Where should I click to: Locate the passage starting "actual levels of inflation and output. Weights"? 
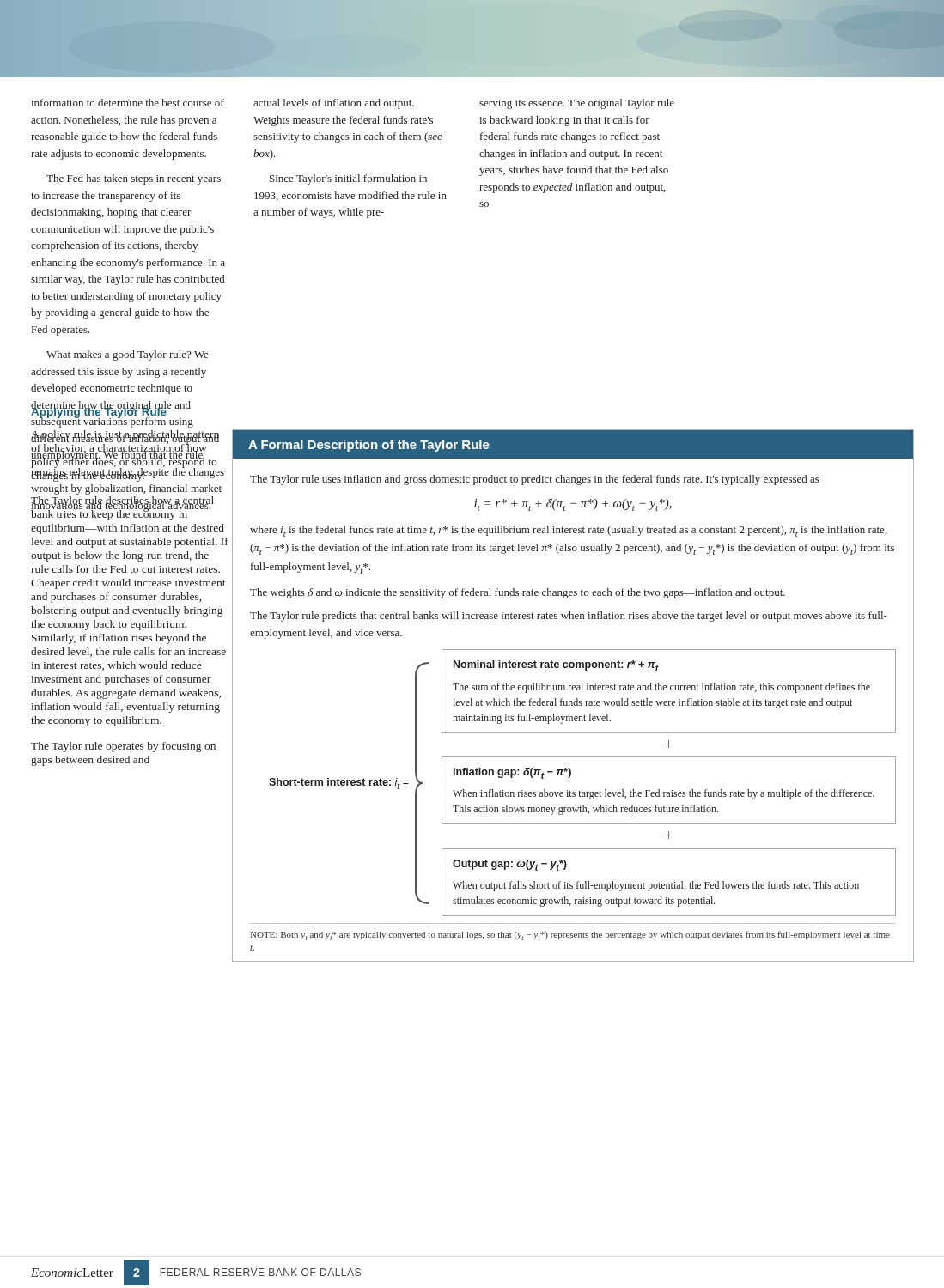click(x=334, y=104)
